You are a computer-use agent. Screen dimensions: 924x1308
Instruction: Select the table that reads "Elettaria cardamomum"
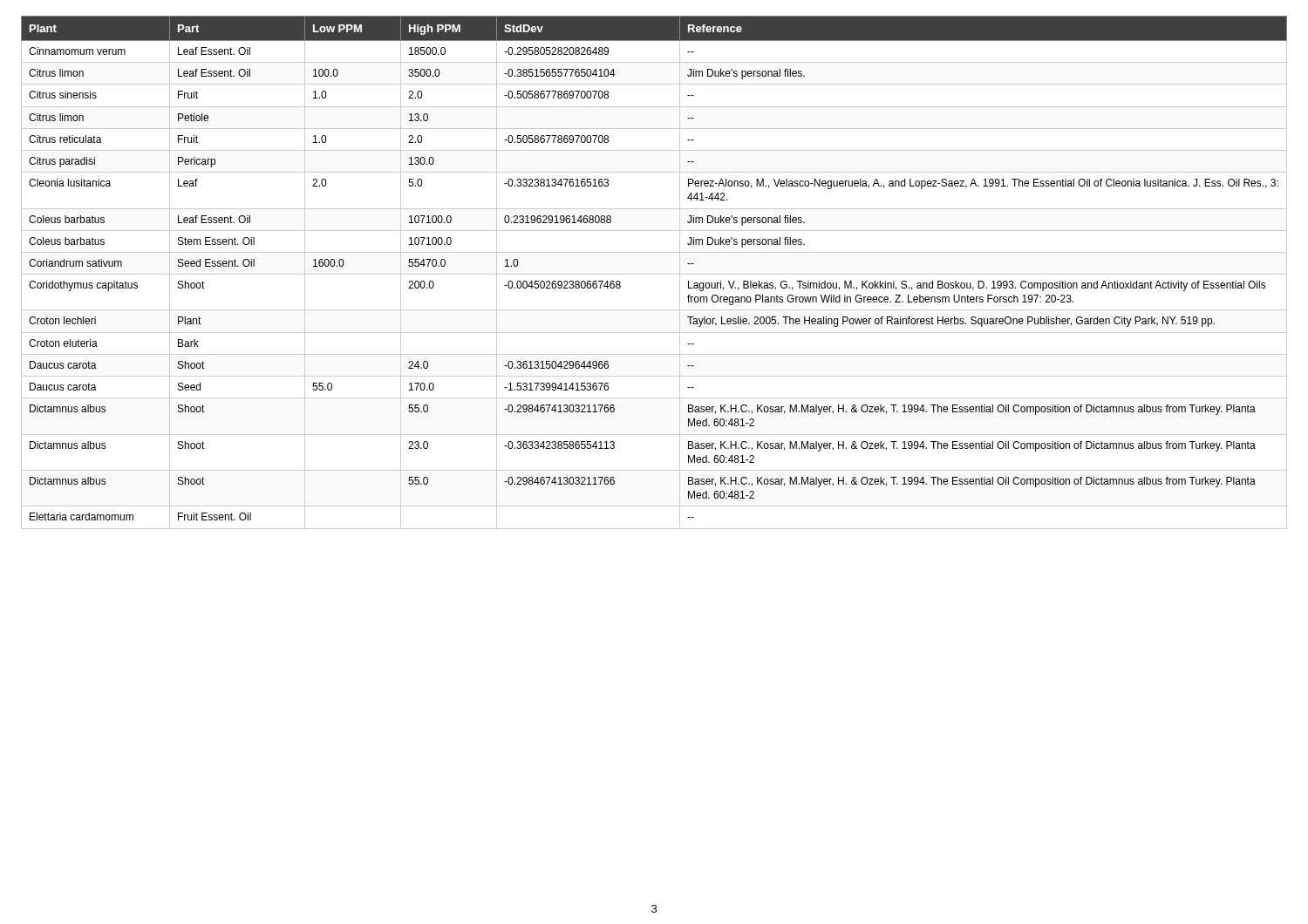tap(654, 272)
